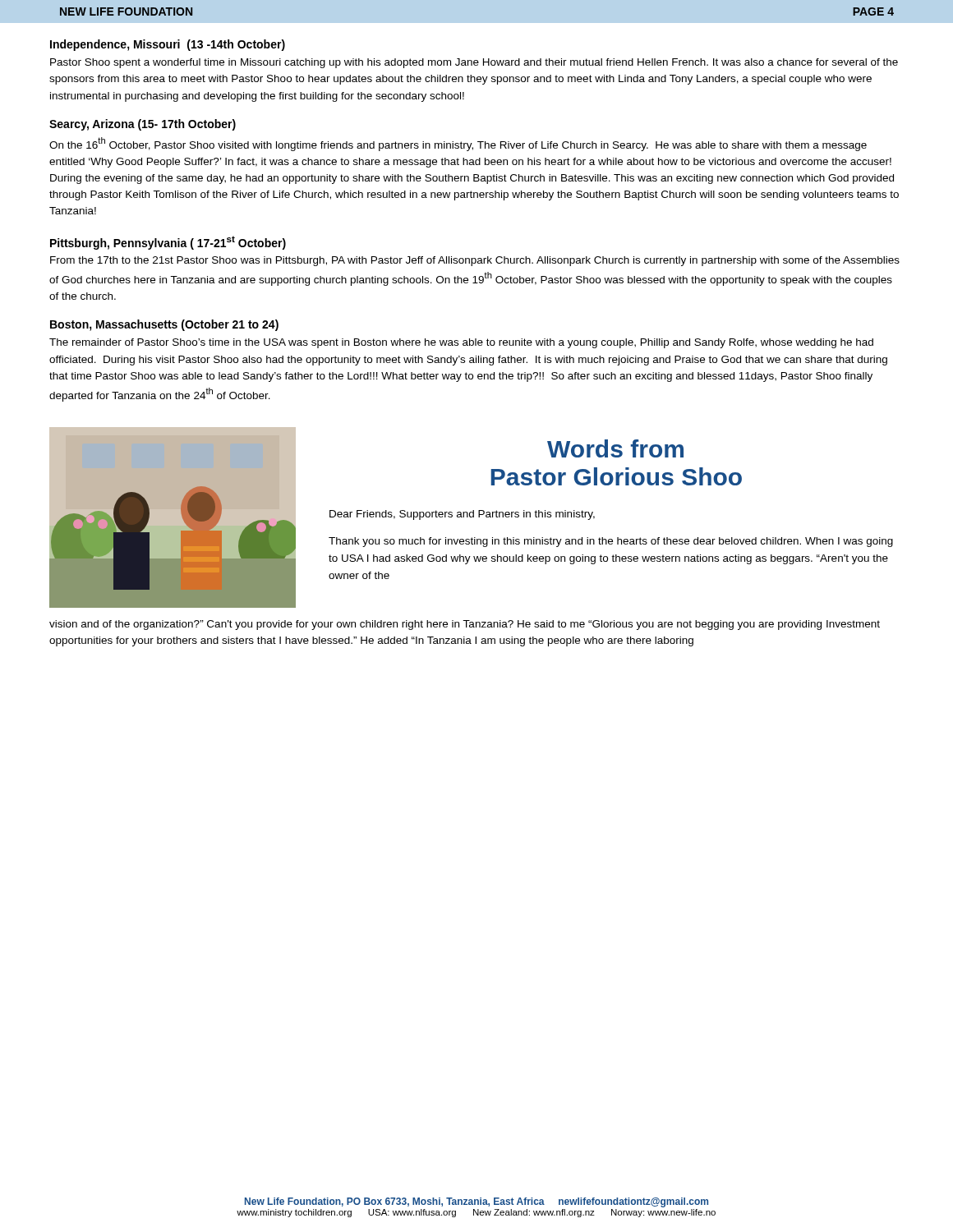This screenshot has height=1232, width=953.
Task: Click on the photo
Action: tap(177, 517)
